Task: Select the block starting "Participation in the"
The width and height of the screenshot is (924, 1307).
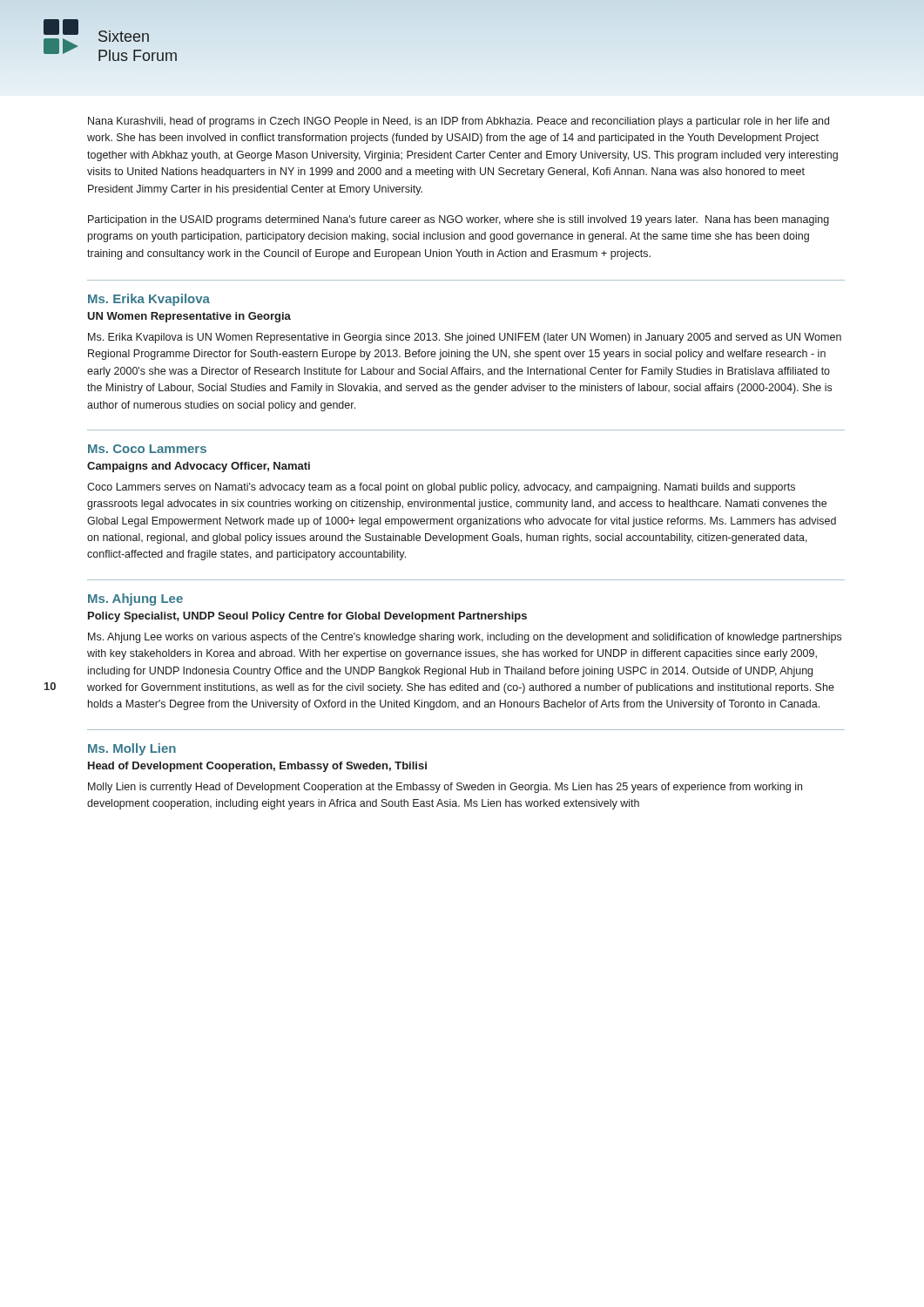Action: (458, 236)
